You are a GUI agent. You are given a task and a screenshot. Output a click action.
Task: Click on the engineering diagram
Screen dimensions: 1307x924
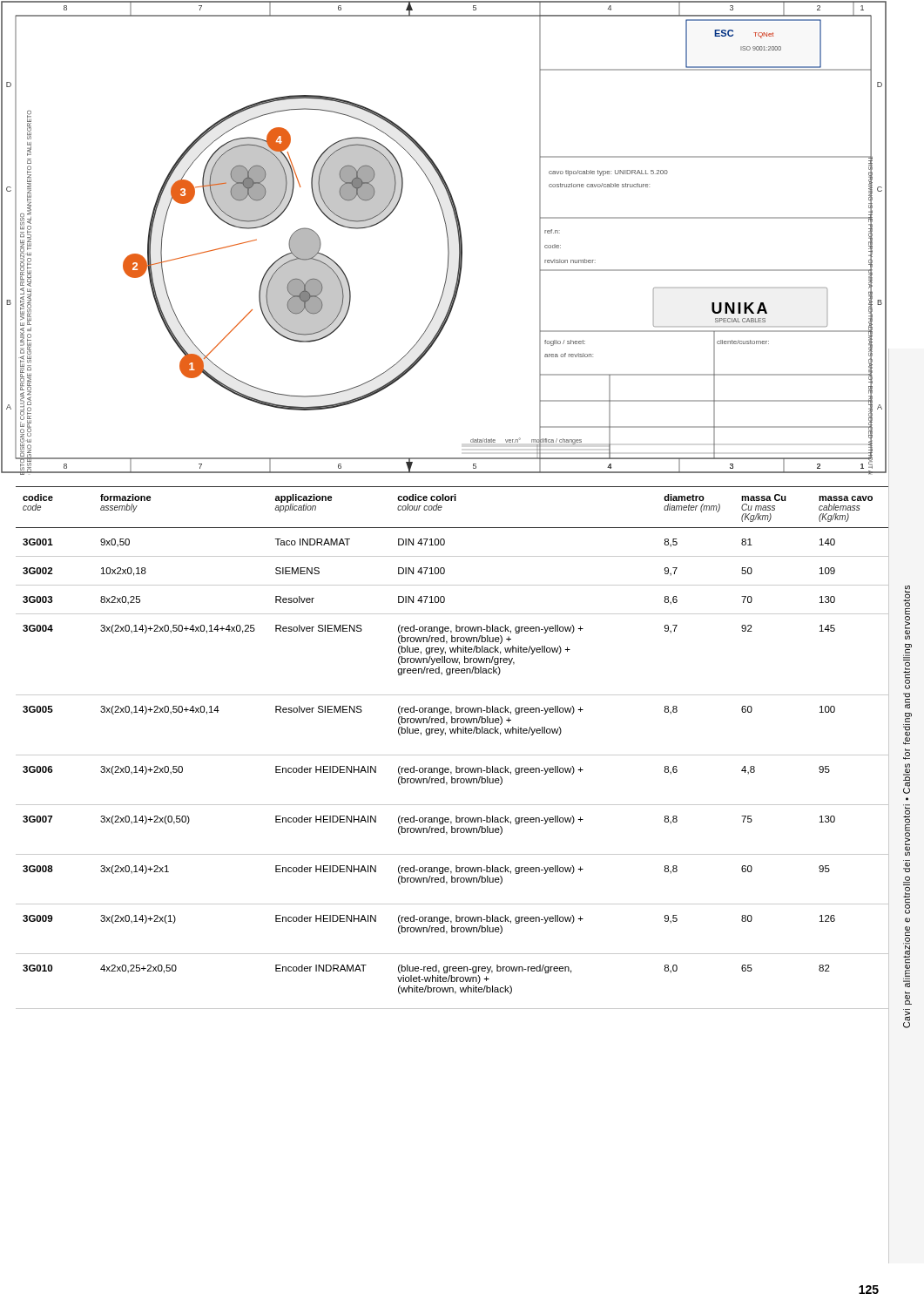click(444, 237)
